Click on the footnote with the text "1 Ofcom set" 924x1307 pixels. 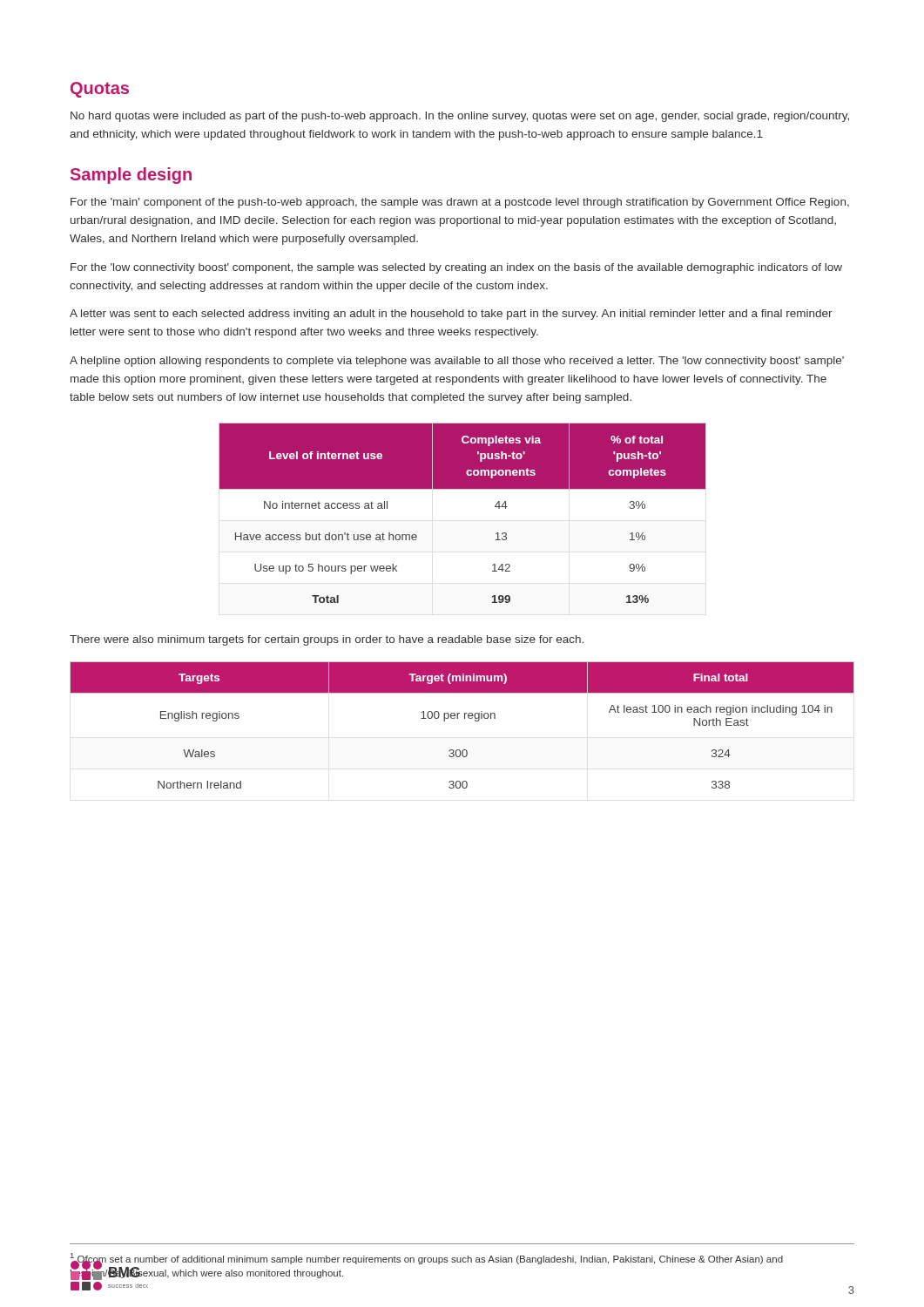[x=426, y=1264]
